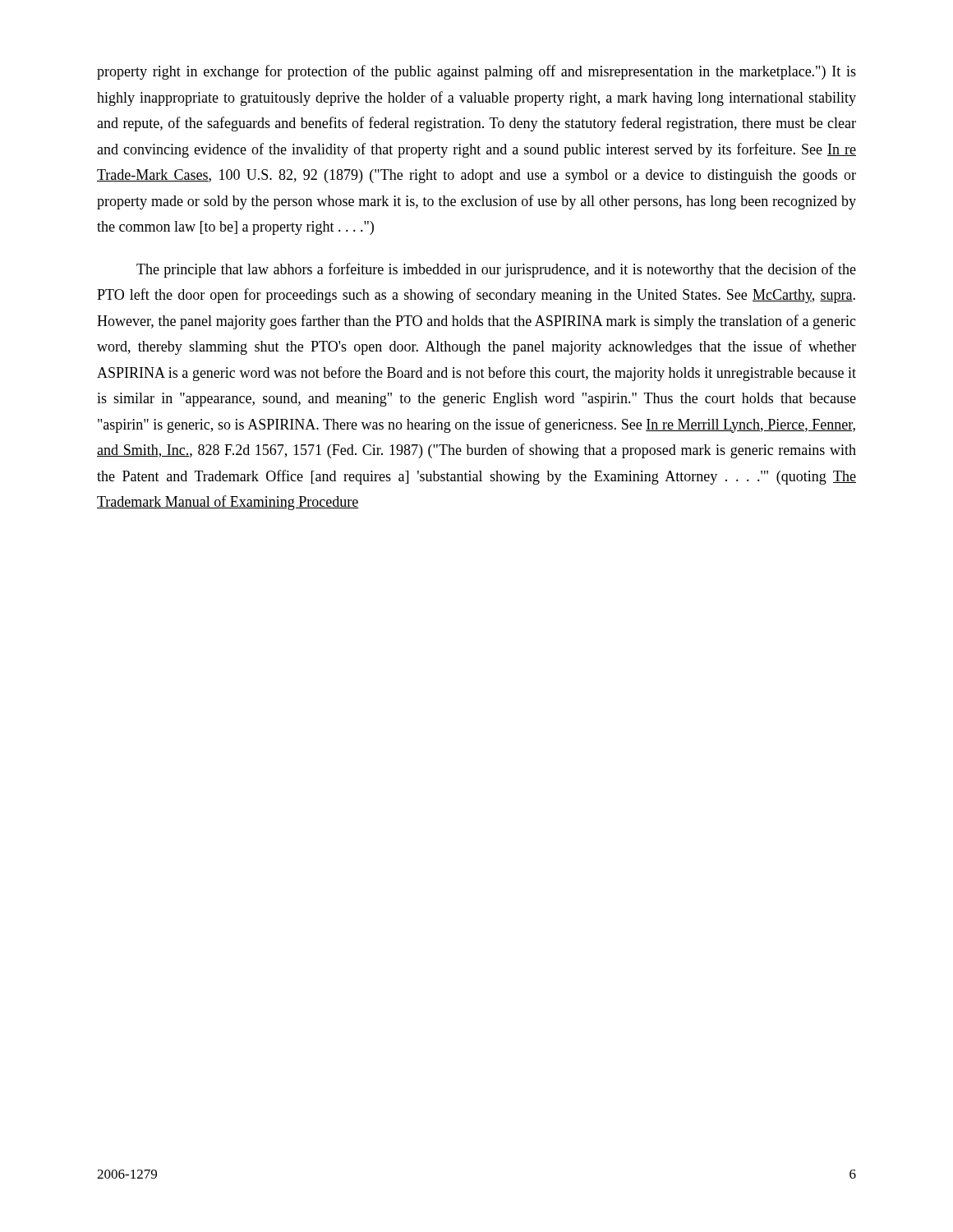Point to the block beginning "The principle that law abhors a forfeiture"

(476, 385)
